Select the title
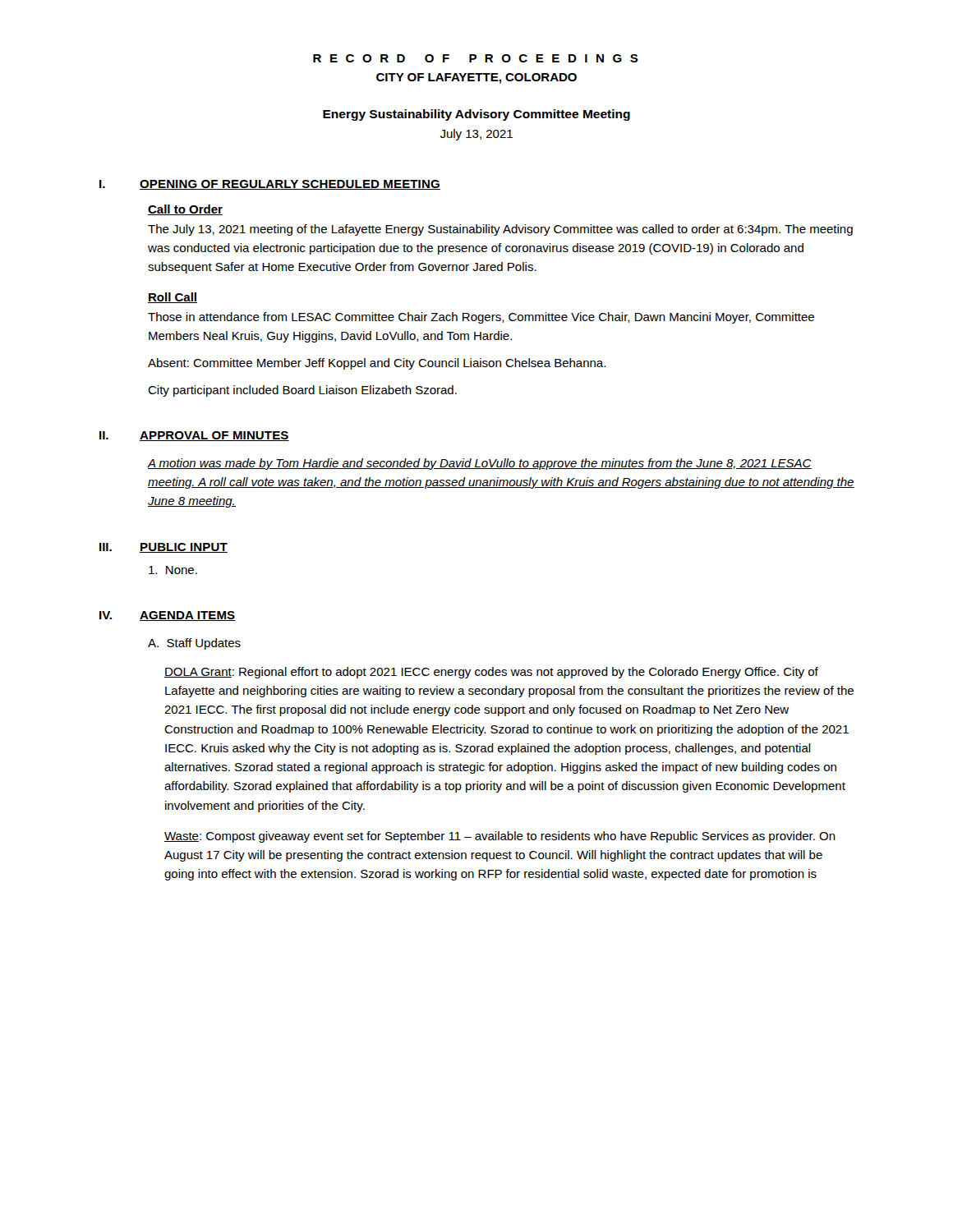953x1232 pixels. click(x=476, y=68)
